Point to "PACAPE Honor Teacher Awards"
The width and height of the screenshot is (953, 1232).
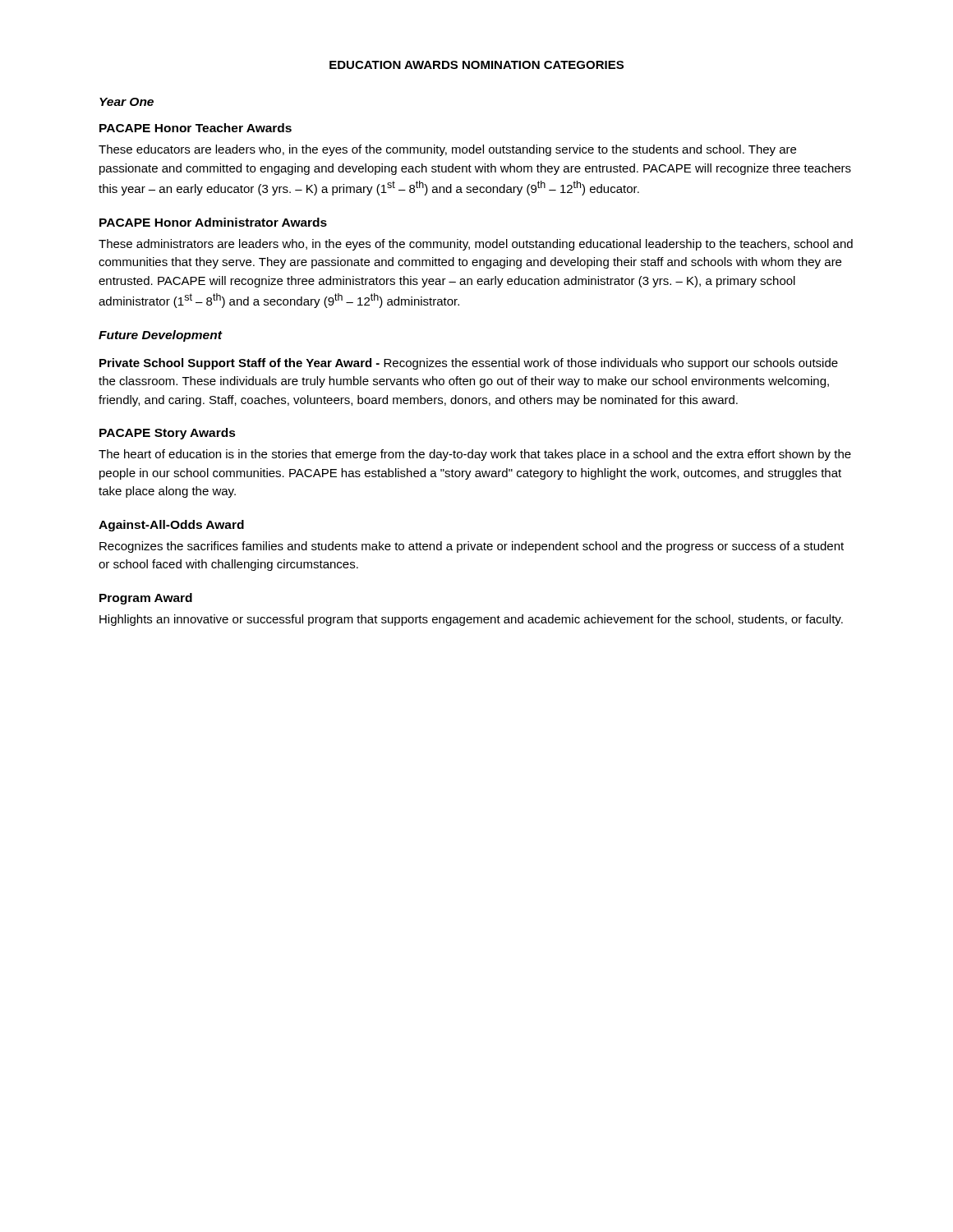195,128
